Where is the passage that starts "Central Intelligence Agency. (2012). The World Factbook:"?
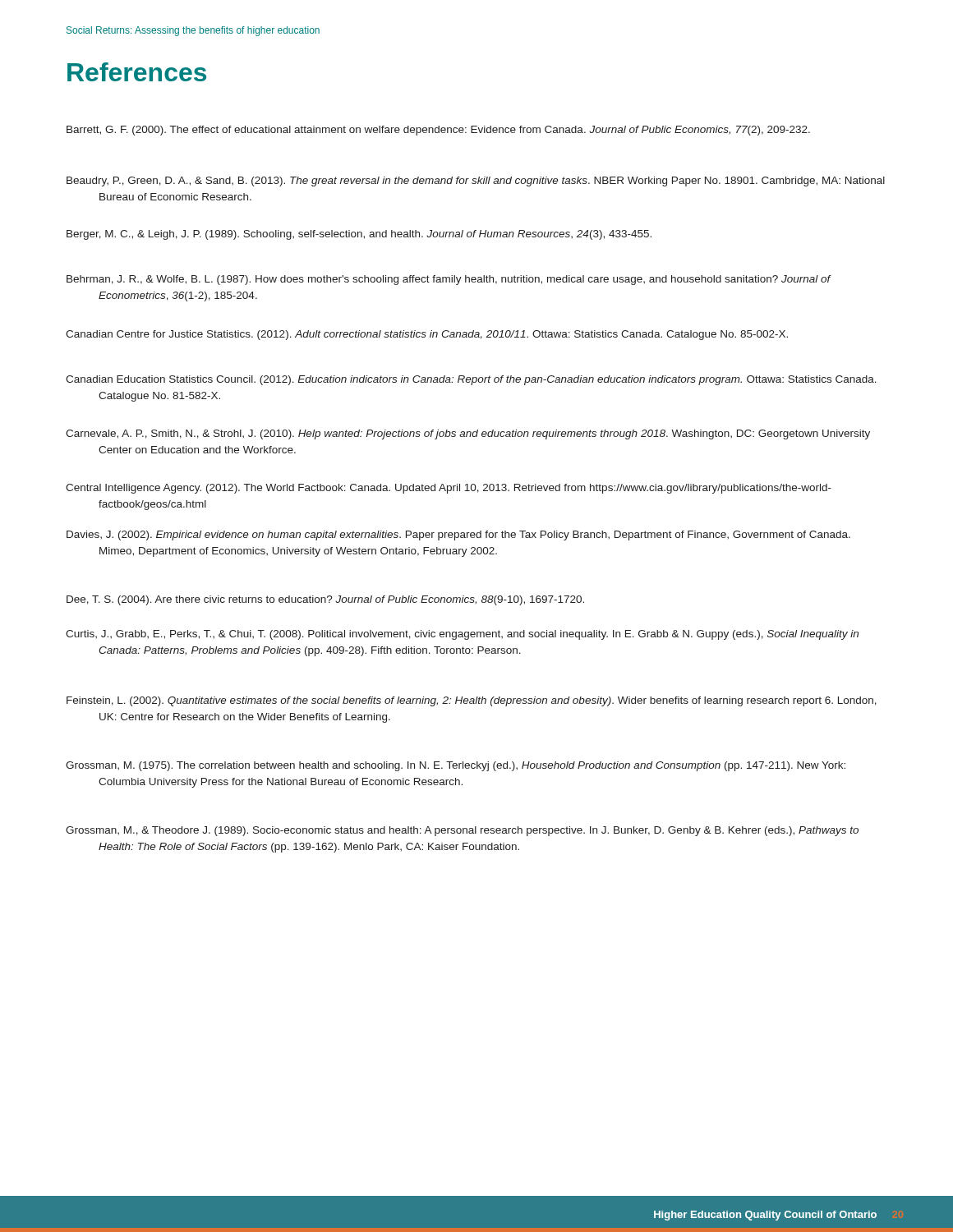The image size is (953, 1232). click(449, 496)
